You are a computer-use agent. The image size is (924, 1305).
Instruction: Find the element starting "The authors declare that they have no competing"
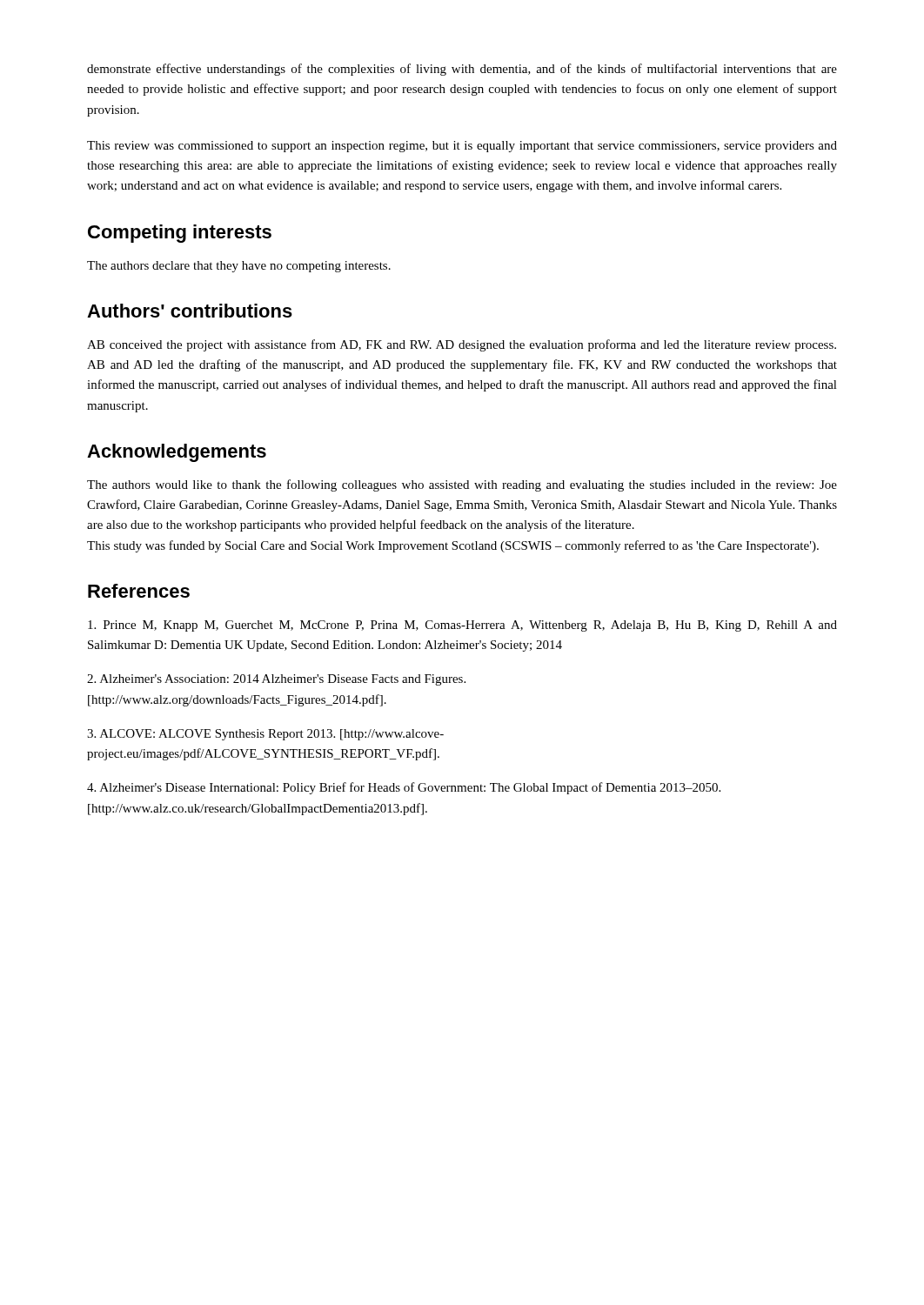[239, 265]
